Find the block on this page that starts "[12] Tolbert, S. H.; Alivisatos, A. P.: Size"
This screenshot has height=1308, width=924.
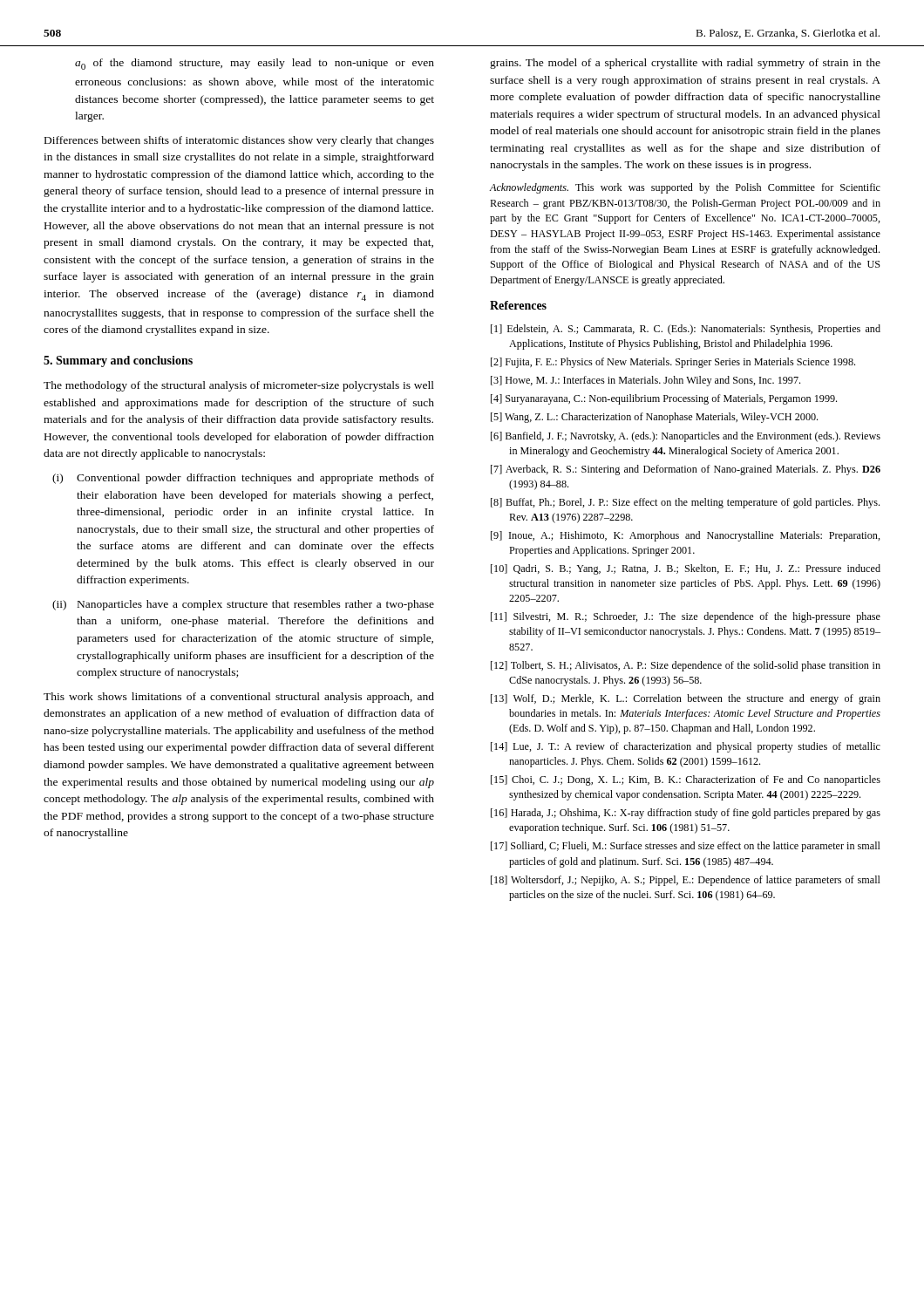pyautogui.click(x=685, y=672)
